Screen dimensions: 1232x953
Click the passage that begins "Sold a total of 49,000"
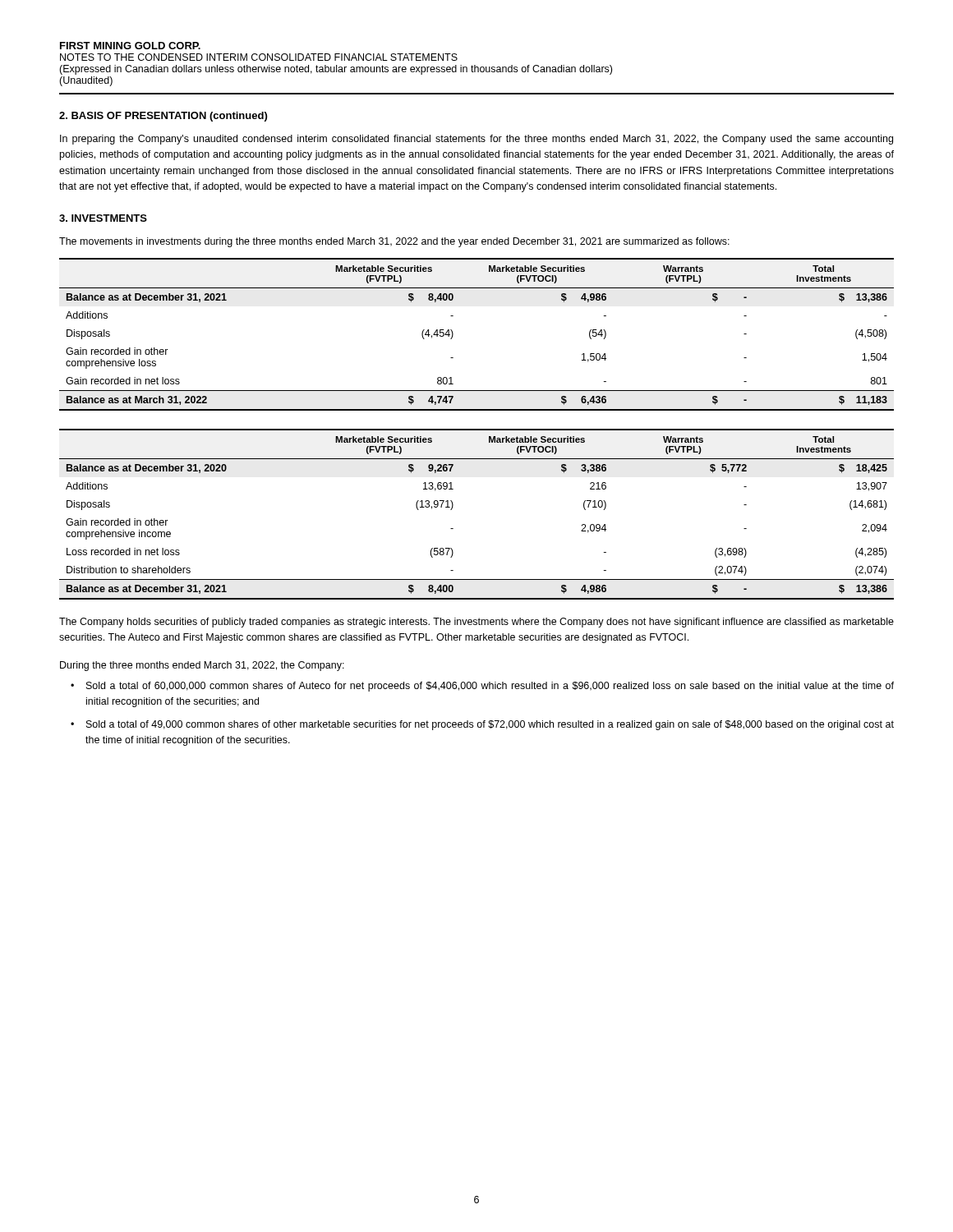[x=490, y=732]
